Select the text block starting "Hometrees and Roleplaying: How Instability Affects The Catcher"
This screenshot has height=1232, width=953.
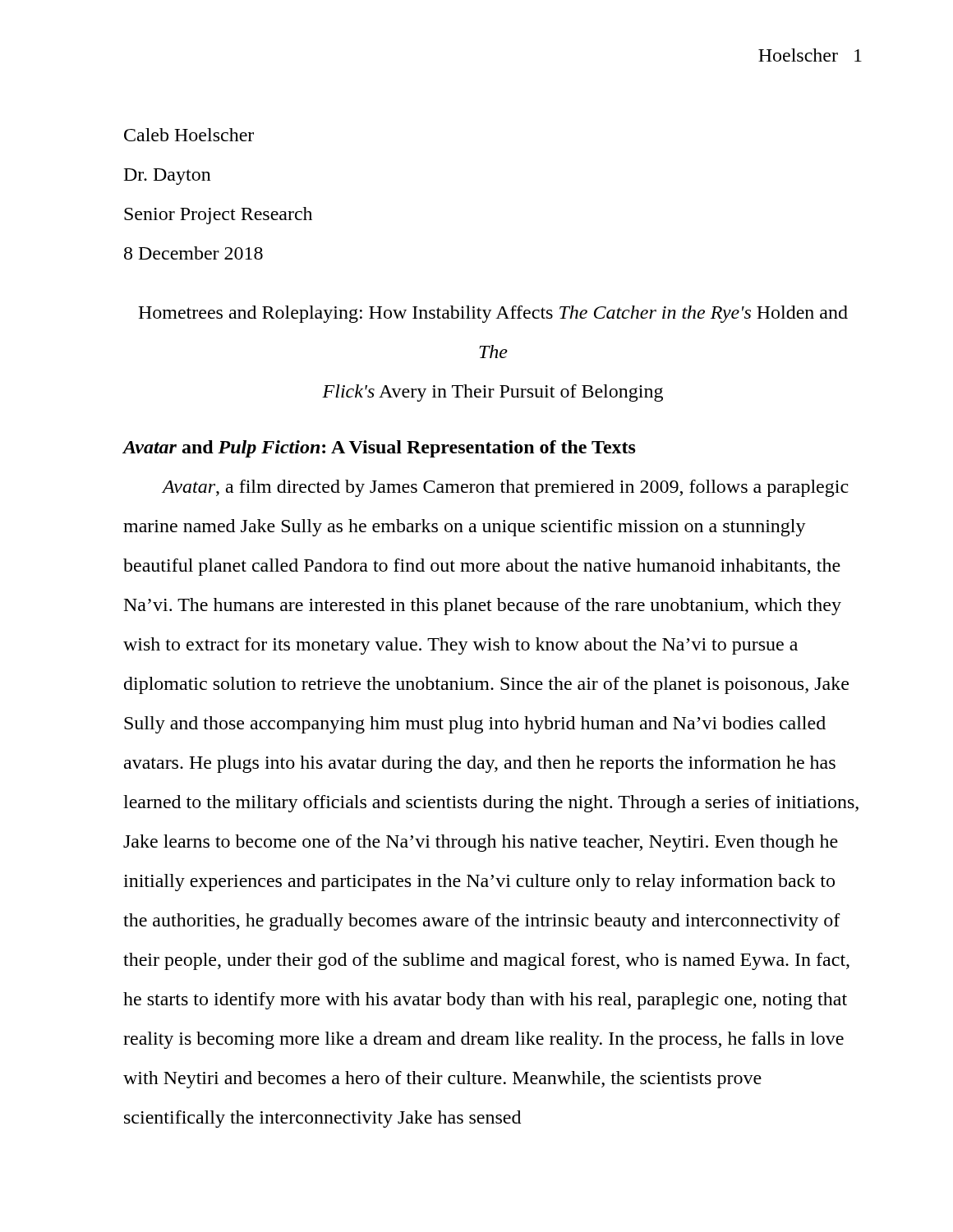[493, 352]
